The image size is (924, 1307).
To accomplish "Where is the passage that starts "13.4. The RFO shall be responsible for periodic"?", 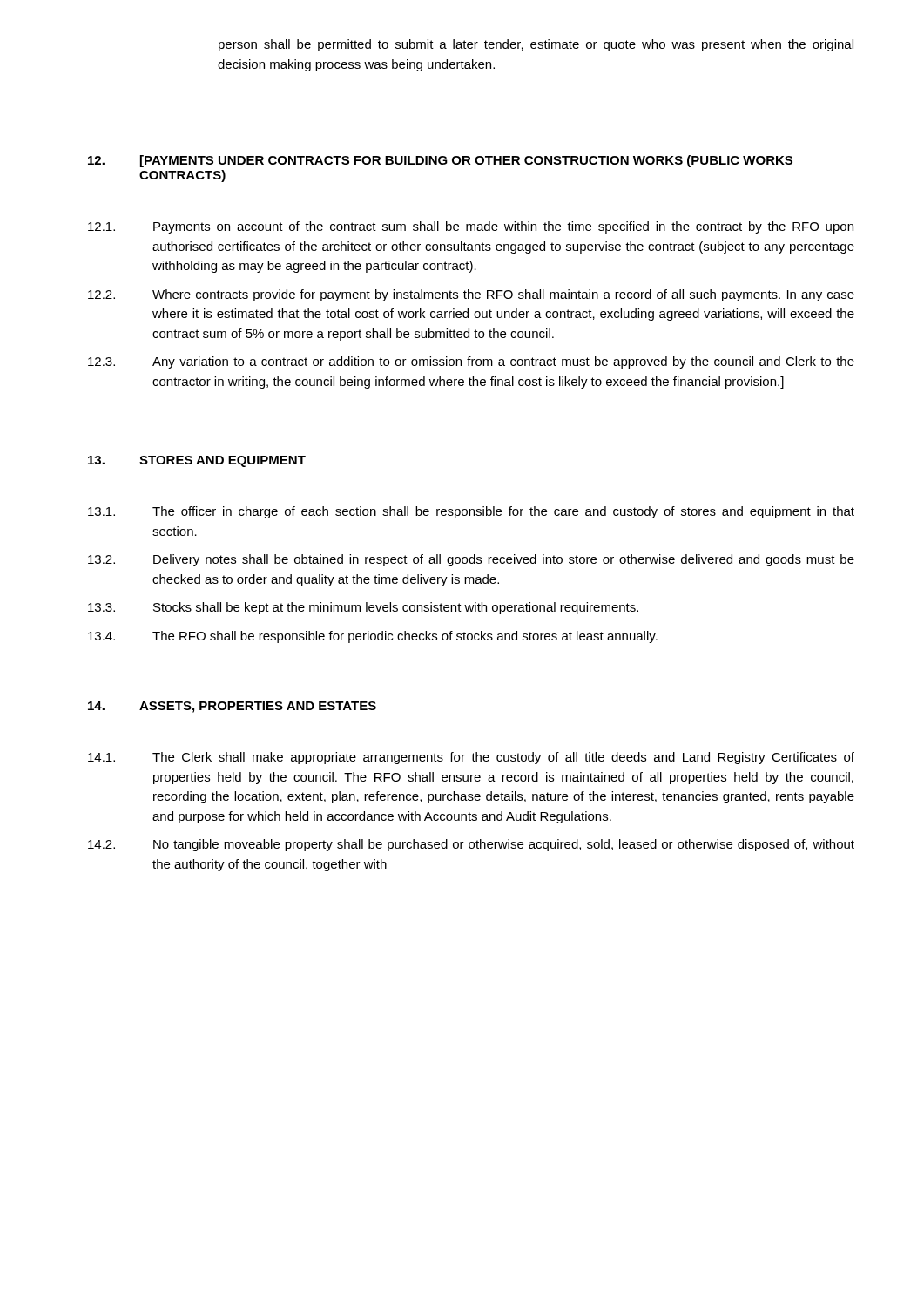I will (x=471, y=636).
